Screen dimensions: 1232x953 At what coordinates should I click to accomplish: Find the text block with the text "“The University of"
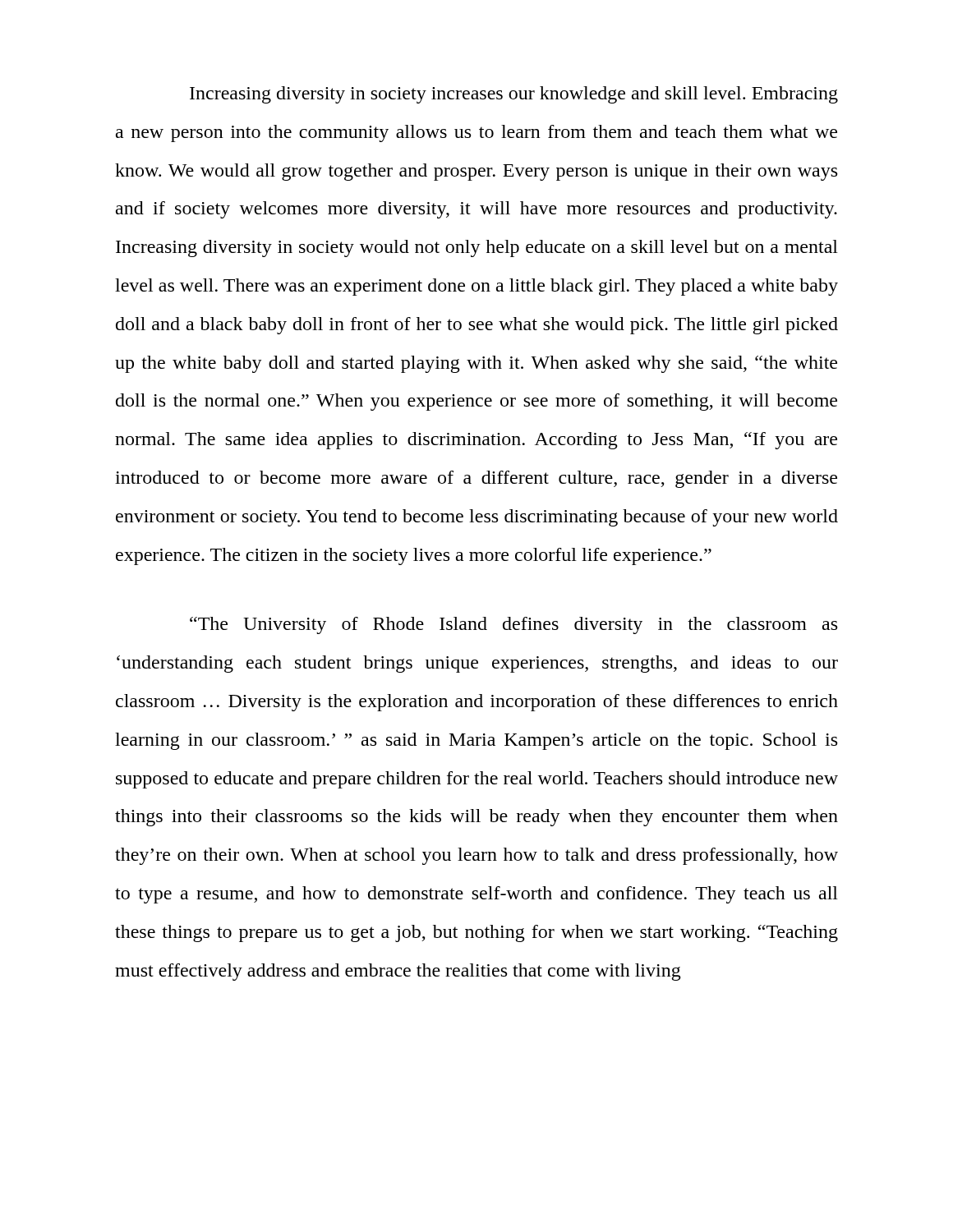(513, 625)
